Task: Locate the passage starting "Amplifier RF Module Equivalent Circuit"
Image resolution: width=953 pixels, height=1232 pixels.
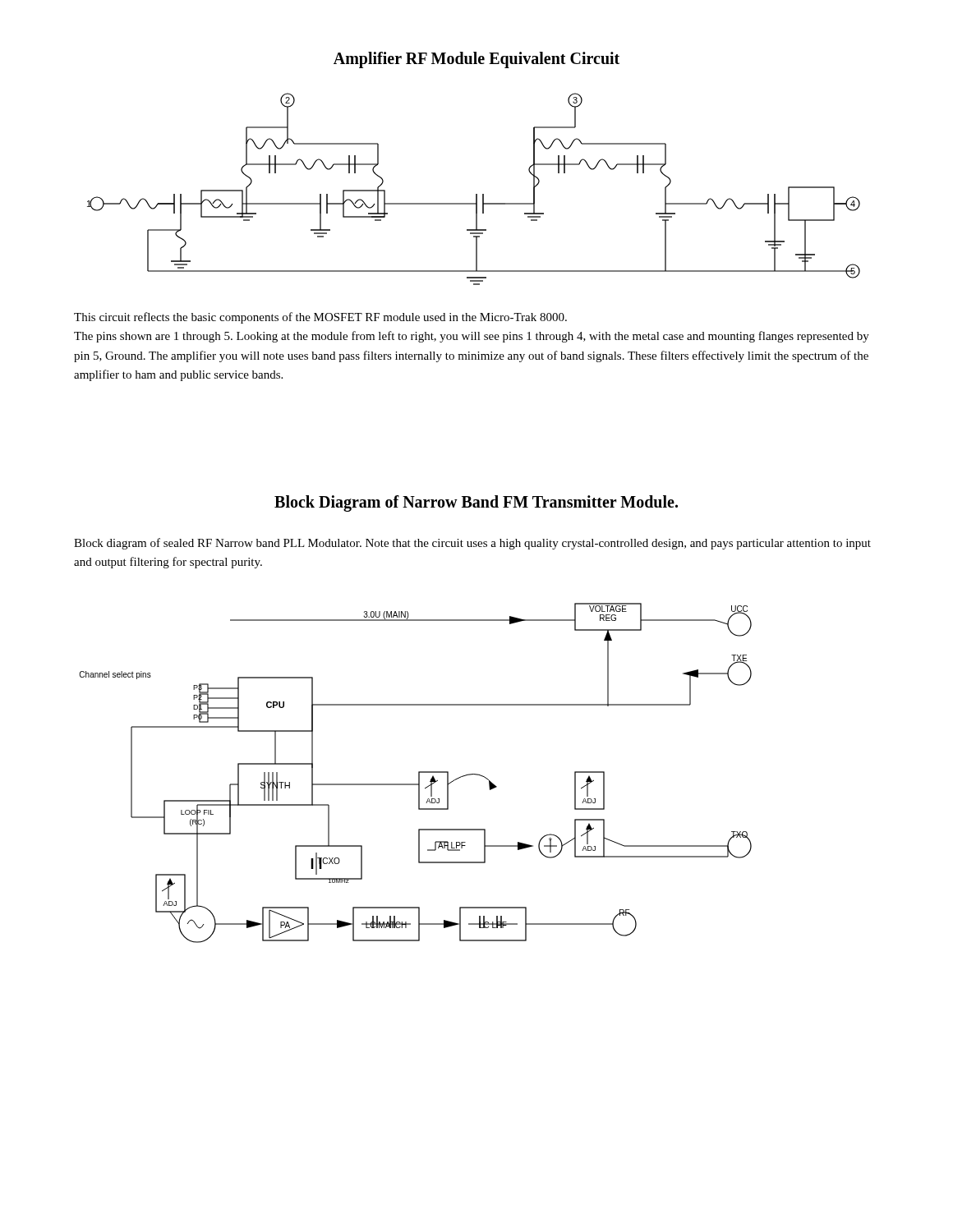Action: tap(476, 58)
